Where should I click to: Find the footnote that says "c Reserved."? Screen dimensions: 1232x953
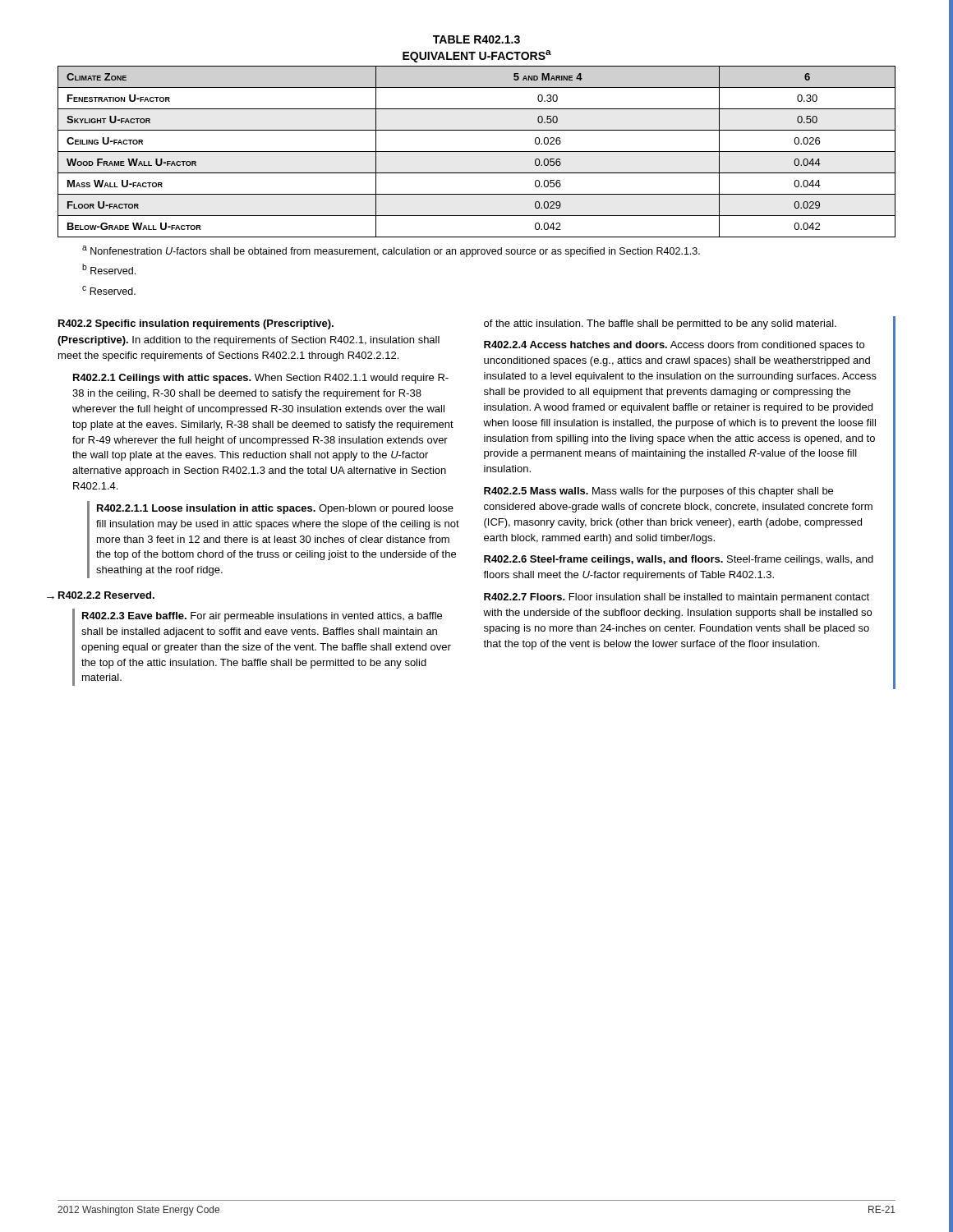pos(109,290)
